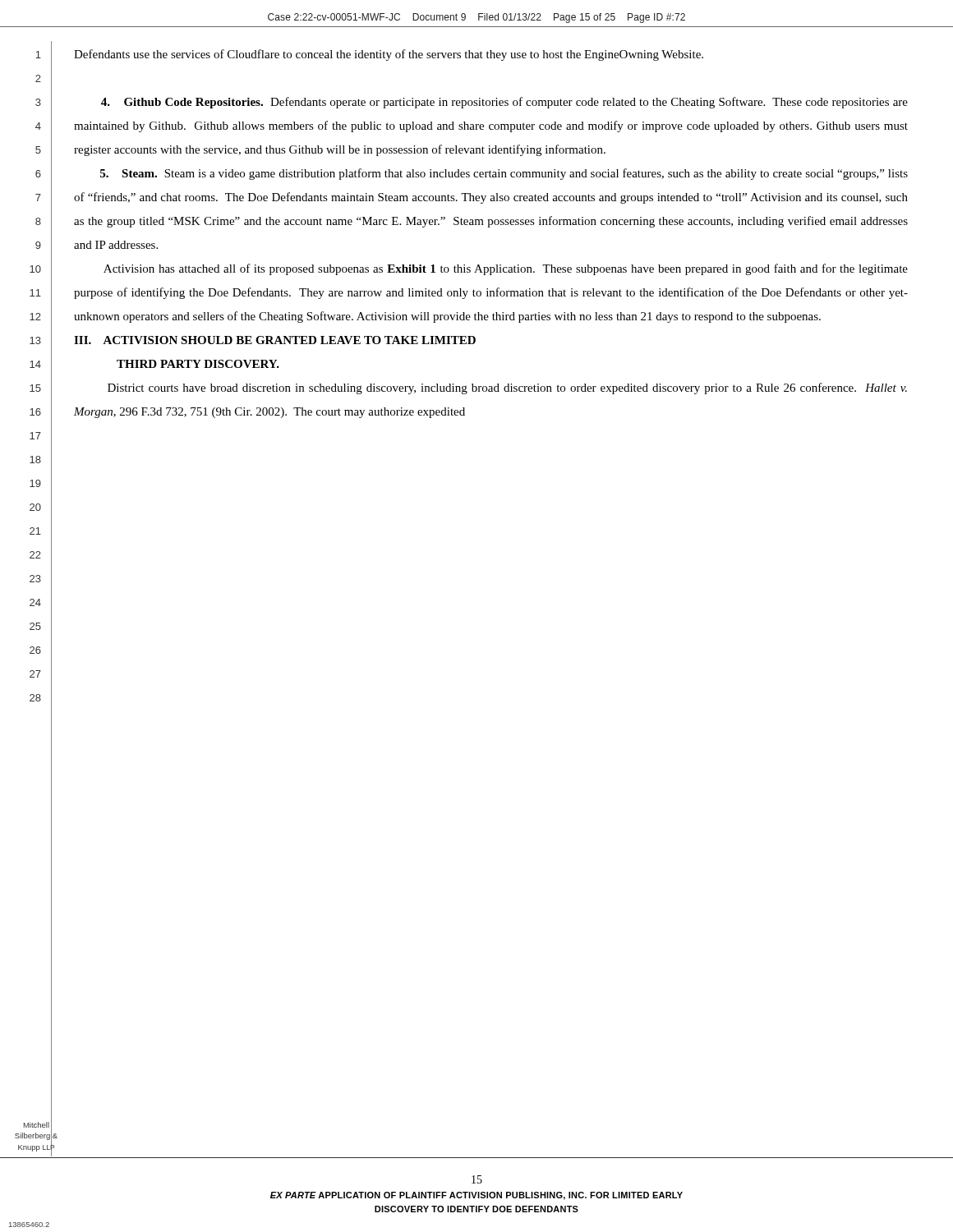Click on the text block starting "District courts have"
The image size is (953, 1232).
[x=491, y=400]
